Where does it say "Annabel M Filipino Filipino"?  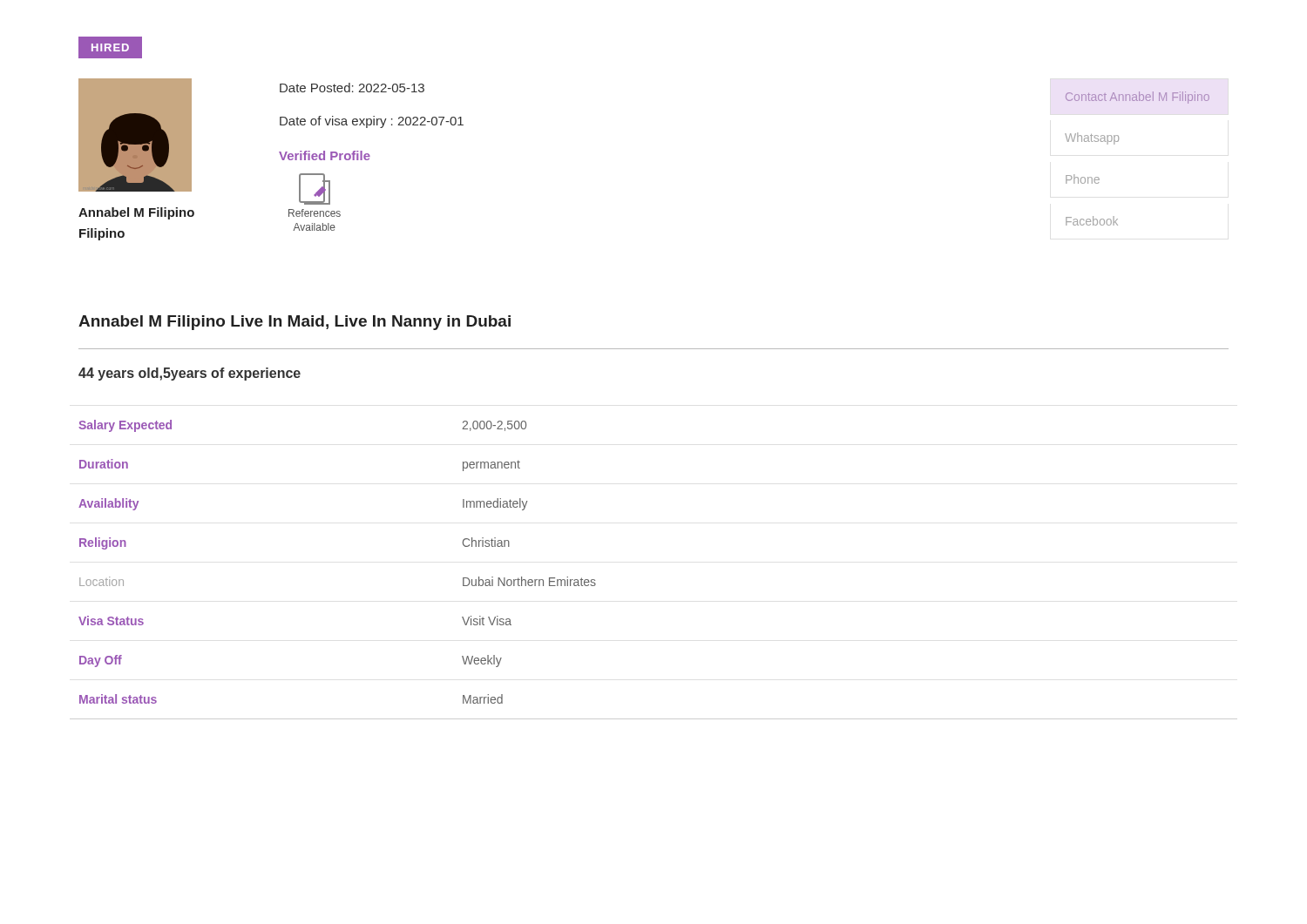point(137,222)
